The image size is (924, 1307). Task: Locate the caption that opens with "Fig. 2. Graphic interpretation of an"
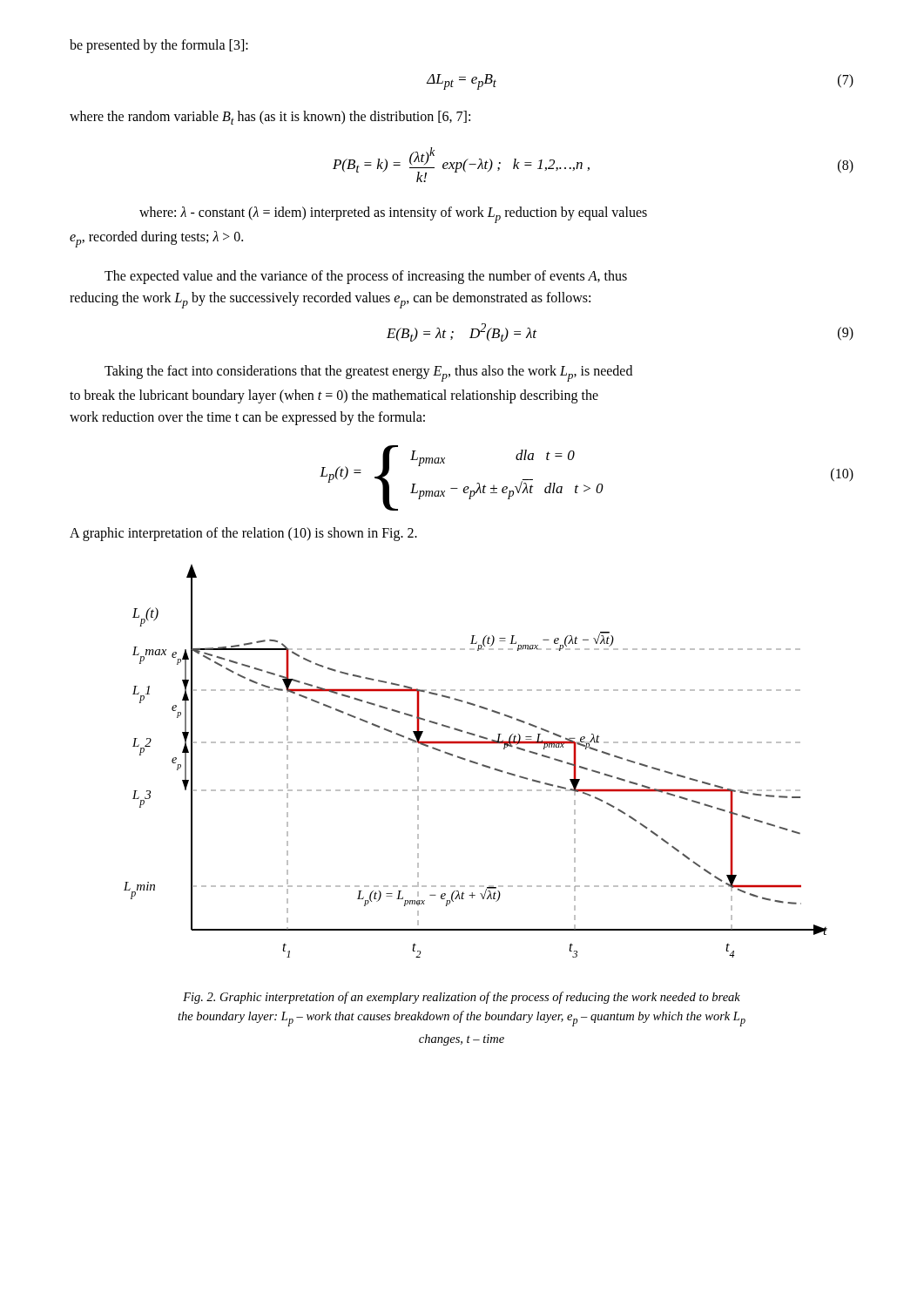coord(462,1018)
